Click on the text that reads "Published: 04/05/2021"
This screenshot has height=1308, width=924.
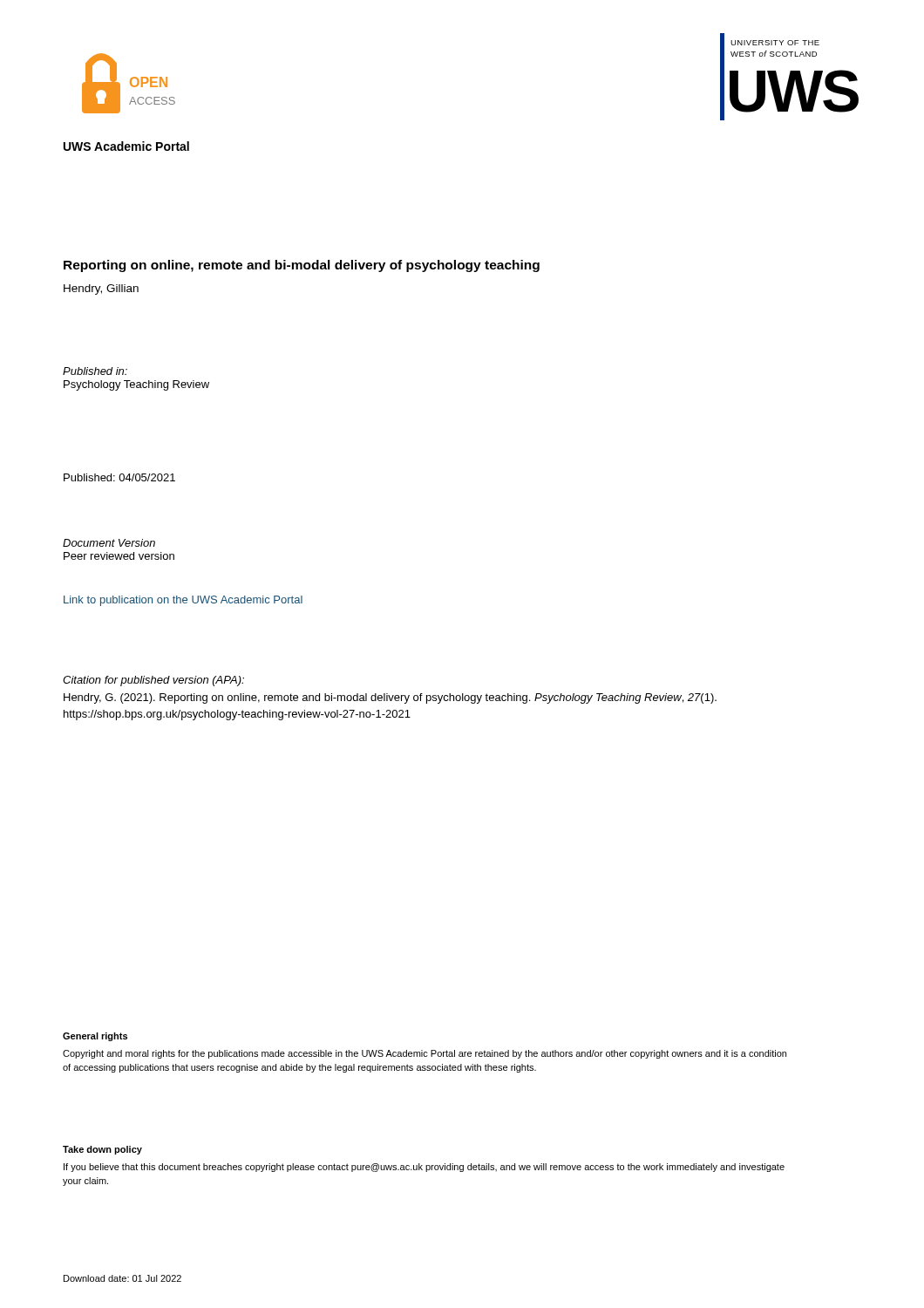(119, 477)
